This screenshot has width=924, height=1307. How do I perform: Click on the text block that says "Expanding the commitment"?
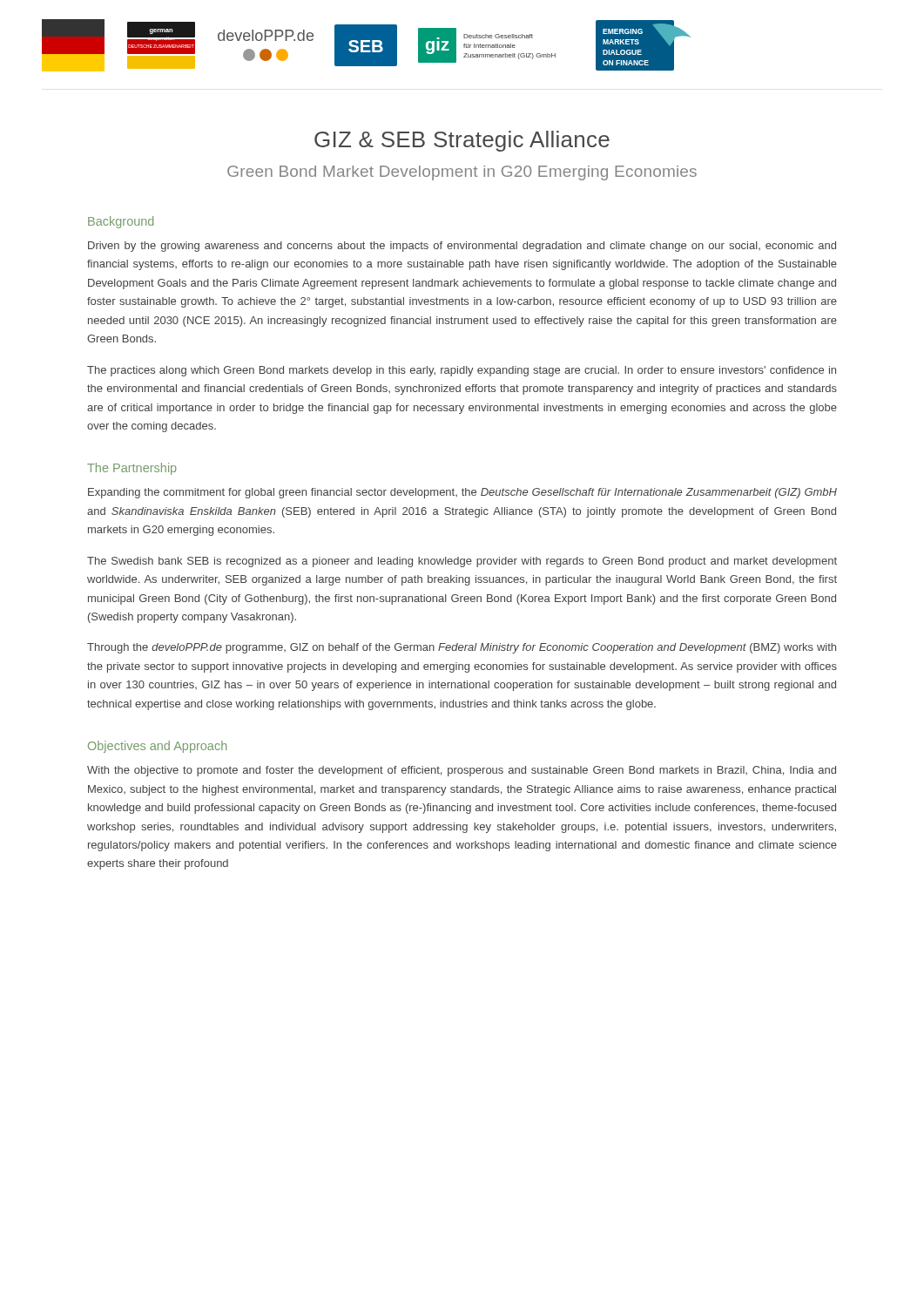click(x=462, y=511)
